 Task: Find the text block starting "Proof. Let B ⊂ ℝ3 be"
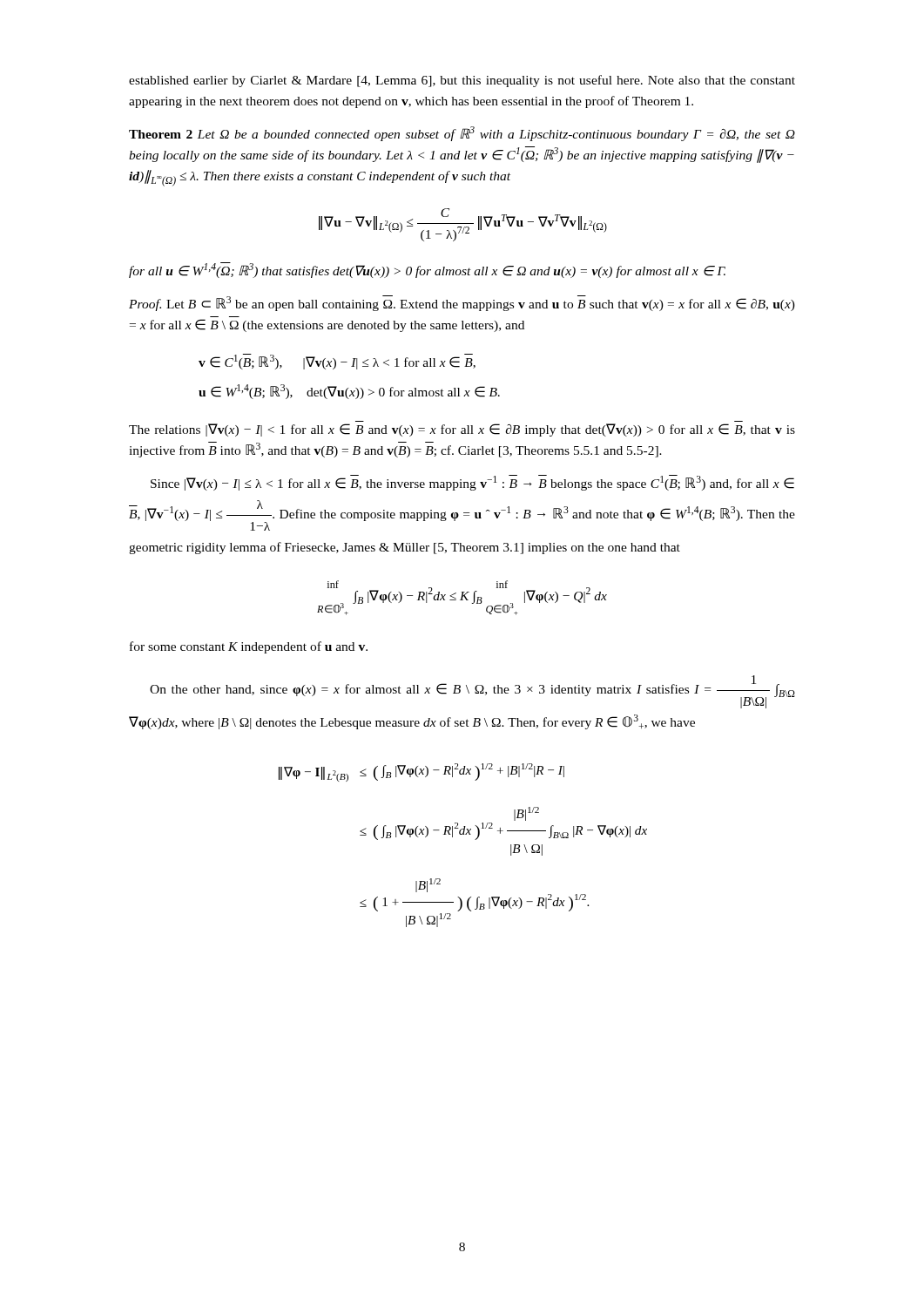coord(462,315)
